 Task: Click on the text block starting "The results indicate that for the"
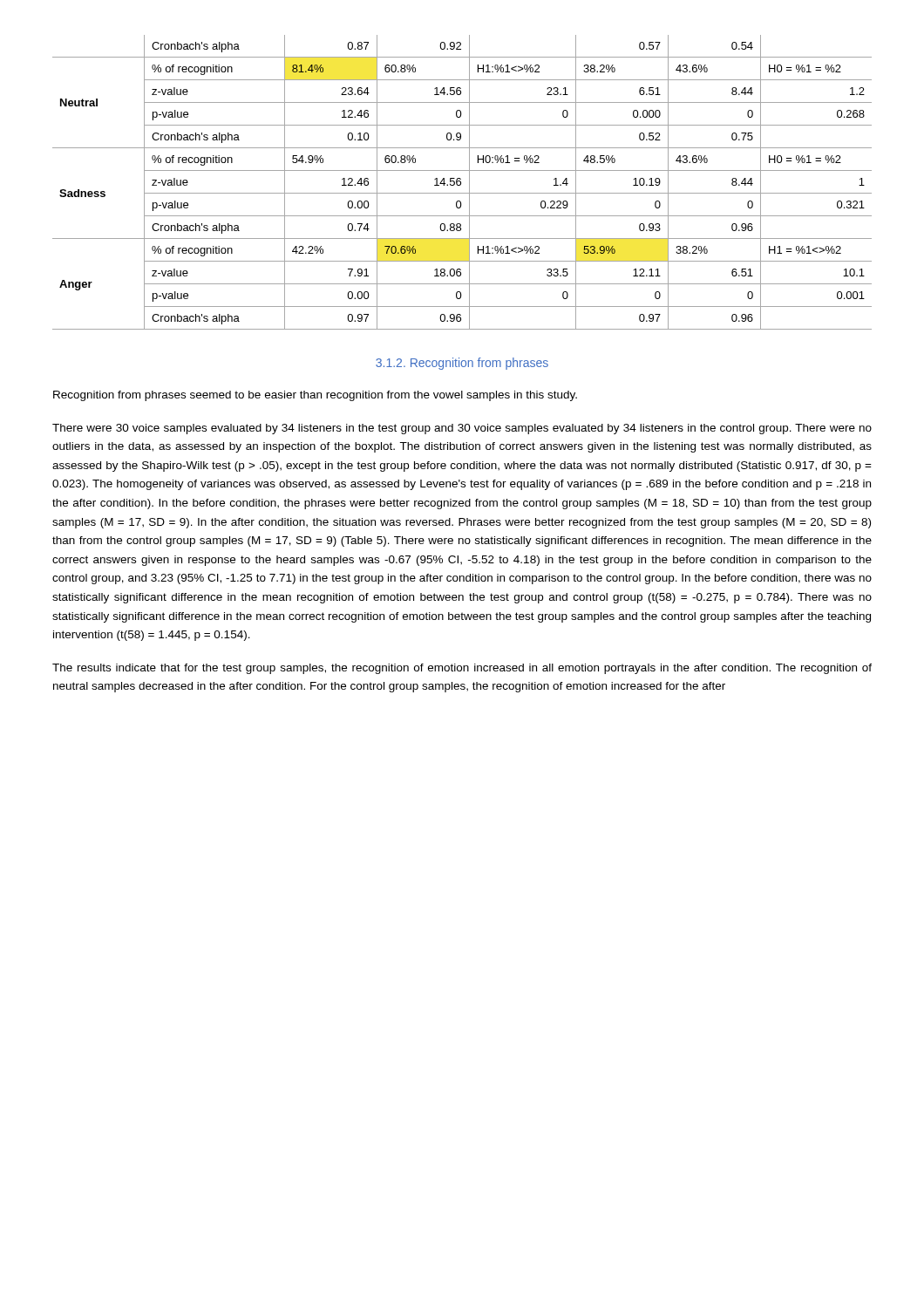point(462,677)
